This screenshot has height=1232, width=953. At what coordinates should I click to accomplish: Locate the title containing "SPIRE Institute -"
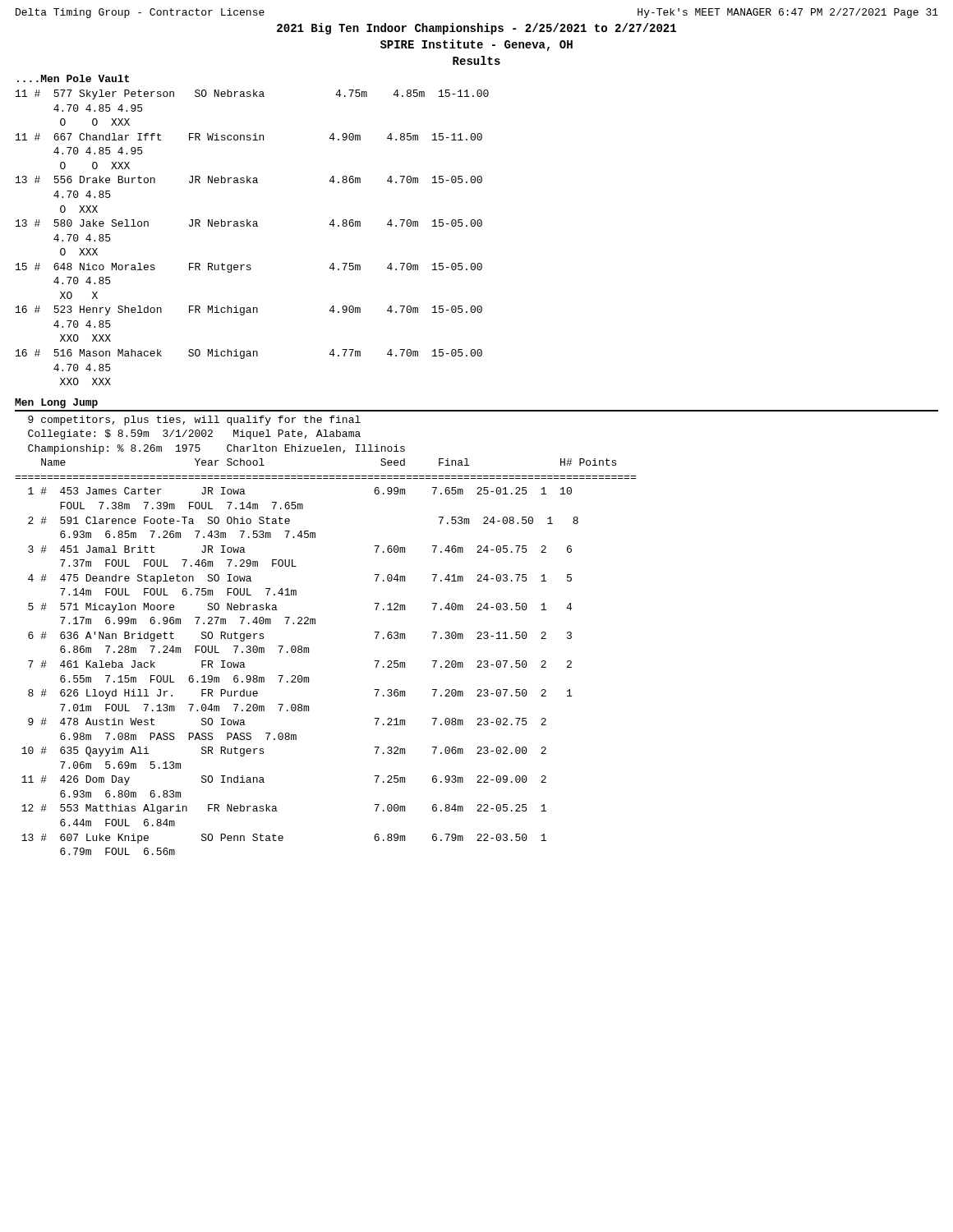click(476, 45)
